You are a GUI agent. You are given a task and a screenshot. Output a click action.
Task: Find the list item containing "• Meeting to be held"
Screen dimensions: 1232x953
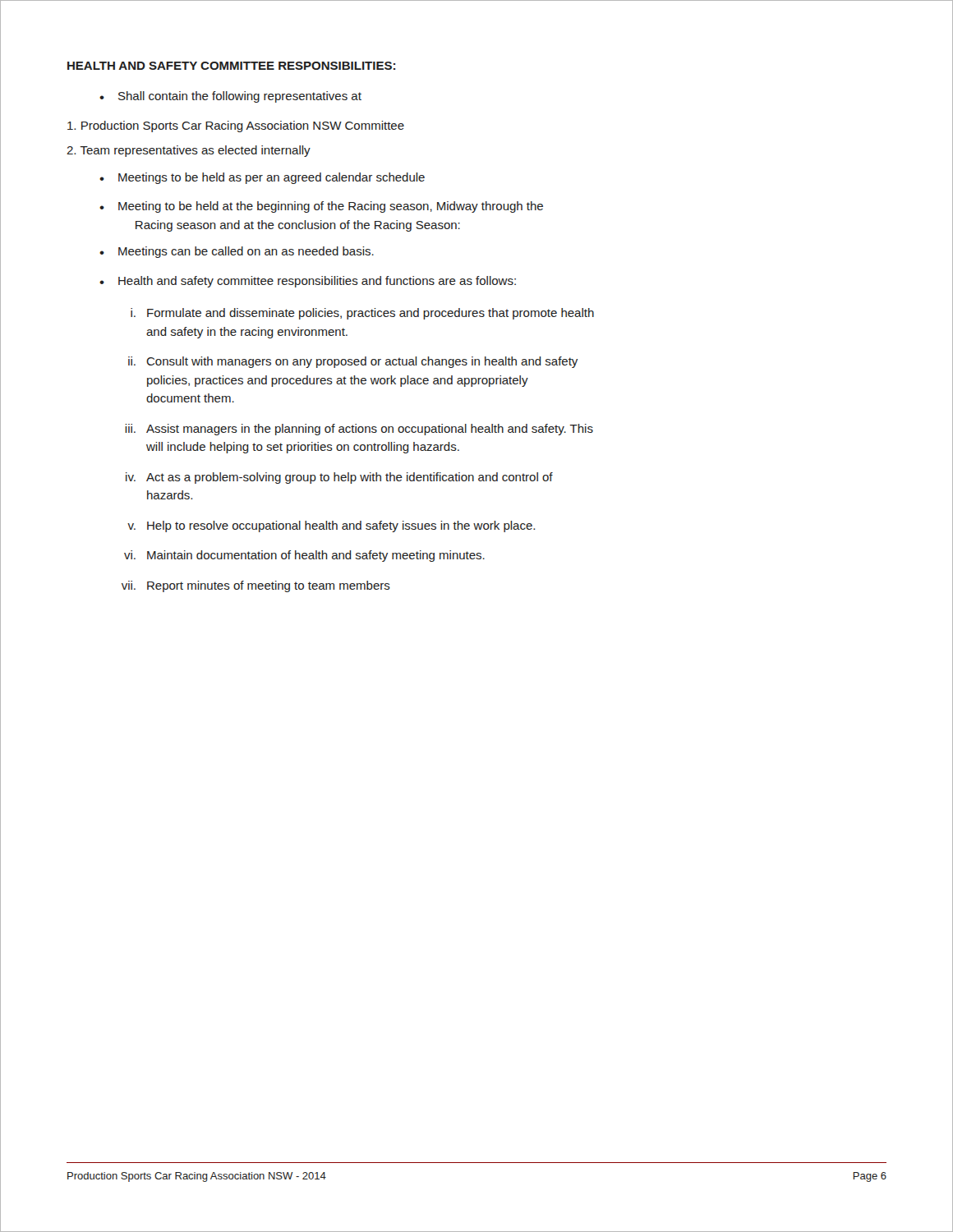pyautogui.click(x=321, y=216)
